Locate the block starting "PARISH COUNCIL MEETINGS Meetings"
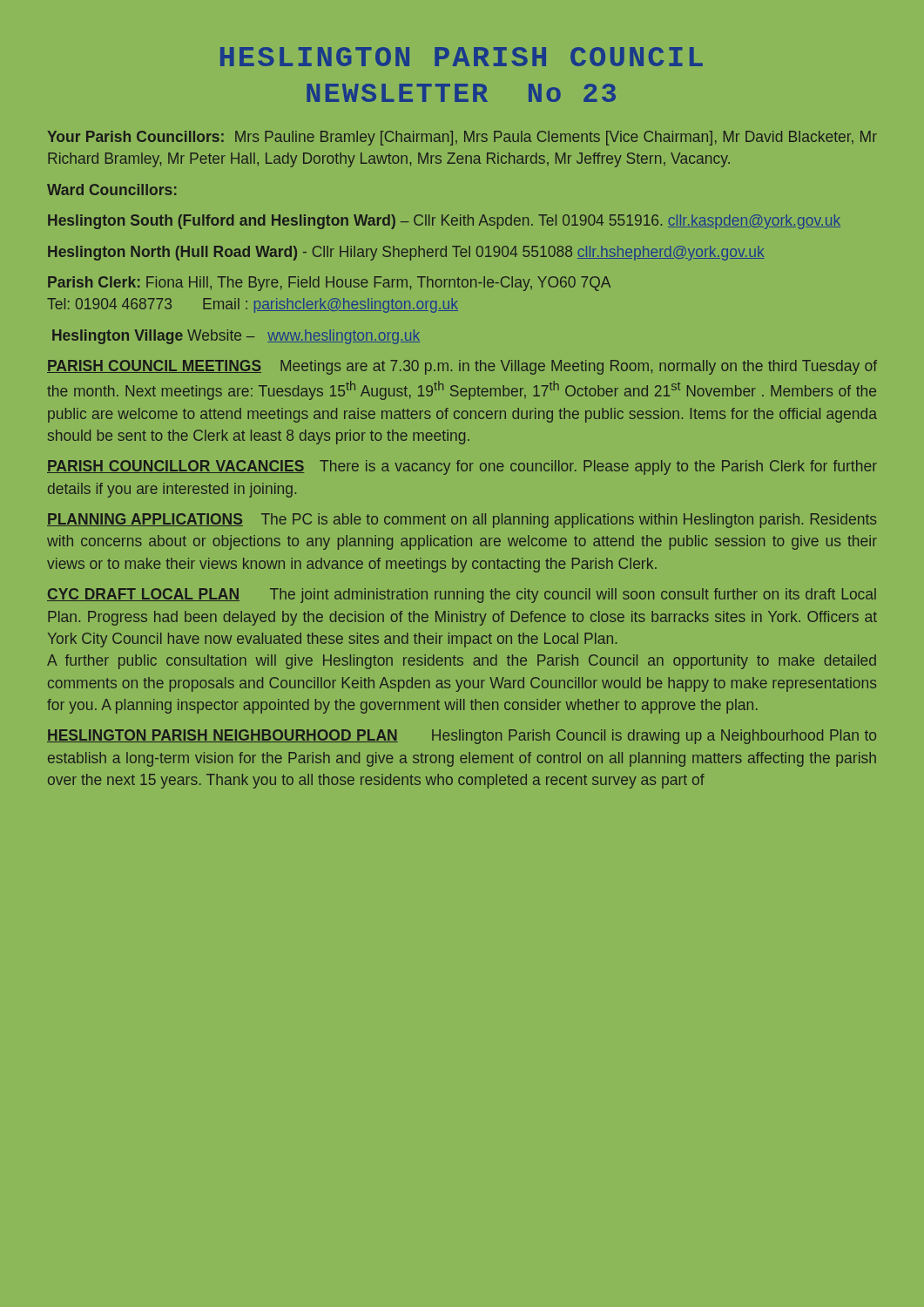This screenshot has height=1307, width=924. pyautogui.click(x=462, y=401)
